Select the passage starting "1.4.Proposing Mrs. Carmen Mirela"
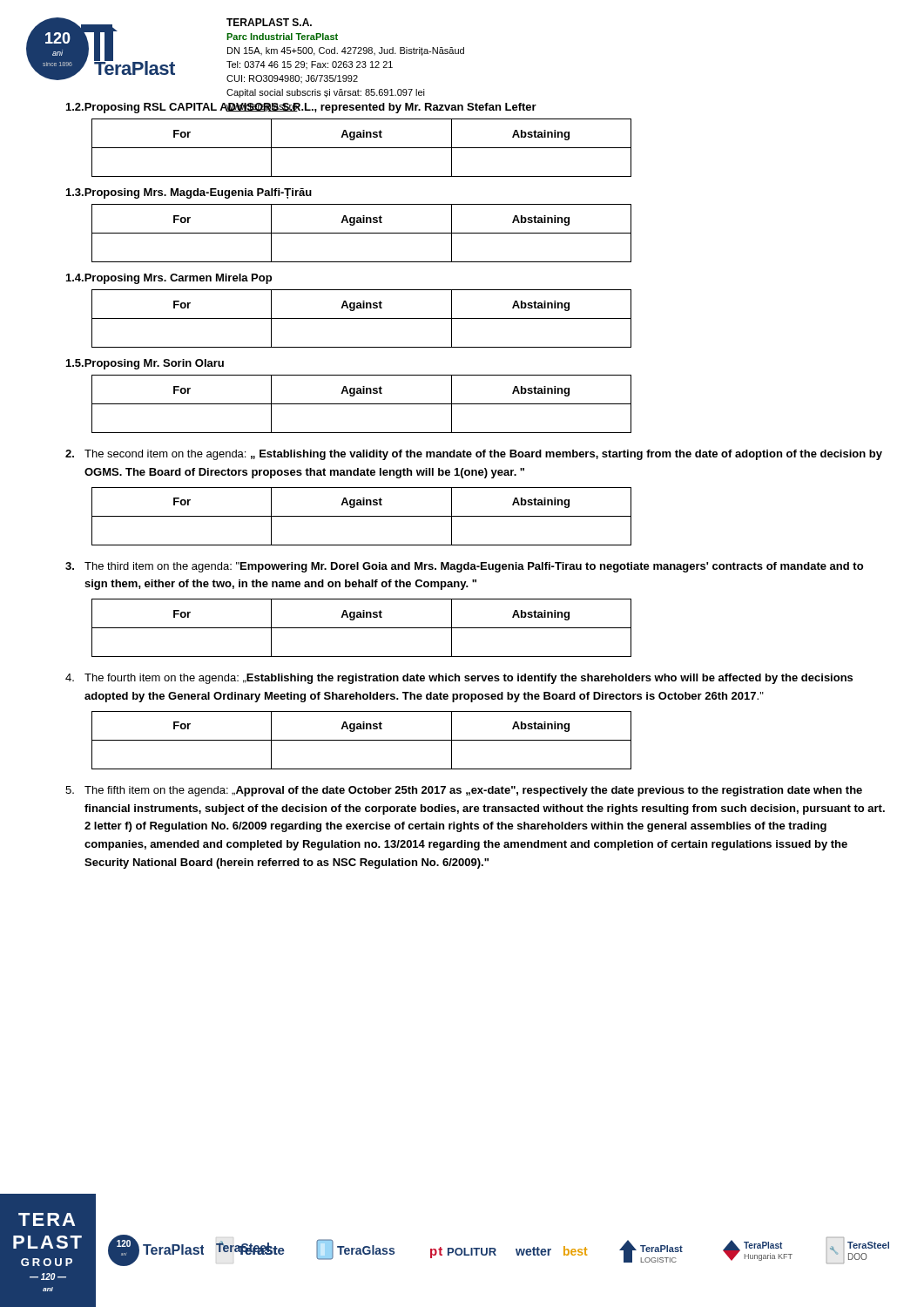The width and height of the screenshot is (924, 1307). (x=169, y=277)
